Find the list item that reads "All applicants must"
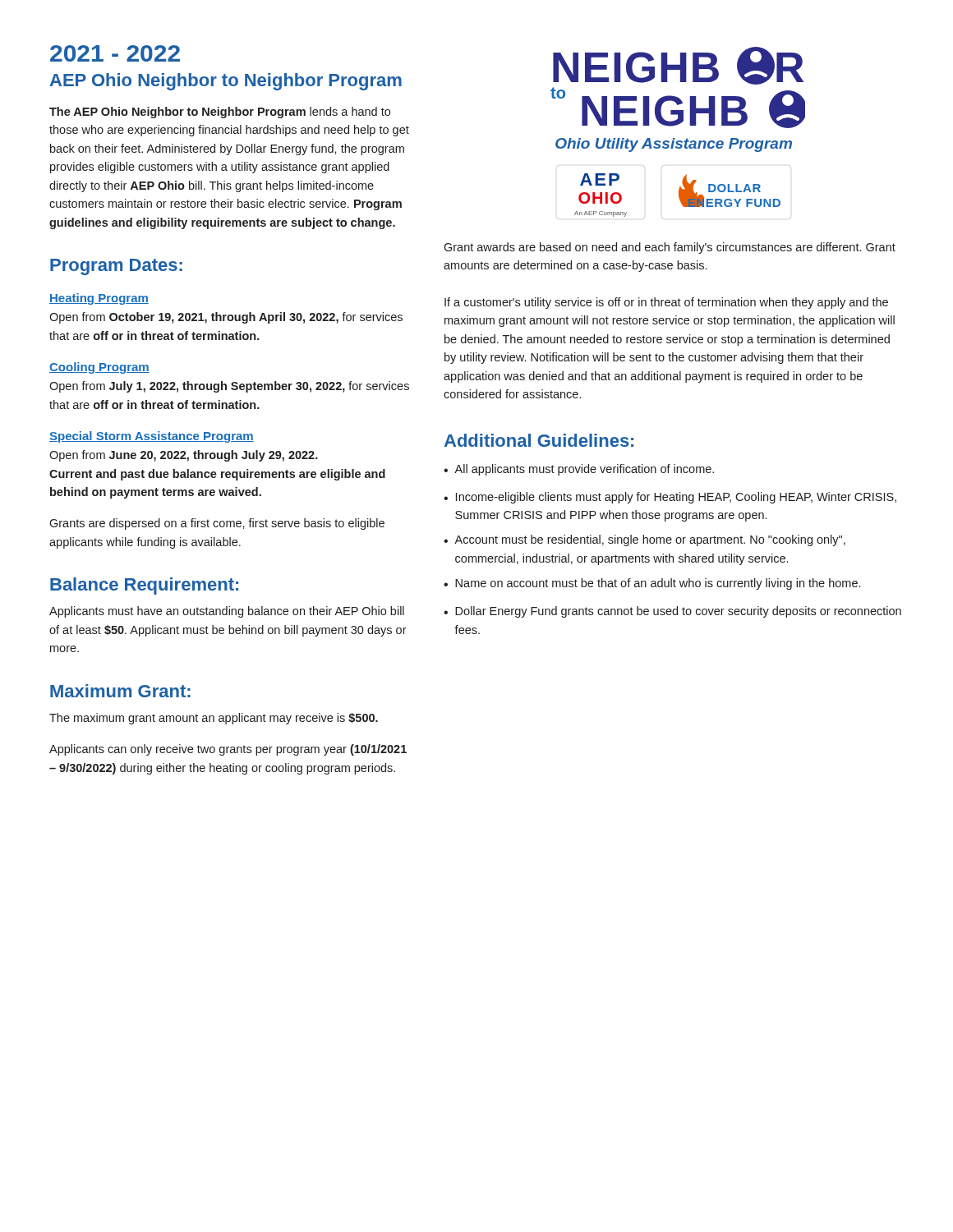Viewport: 953px width, 1232px height. coord(585,469)
